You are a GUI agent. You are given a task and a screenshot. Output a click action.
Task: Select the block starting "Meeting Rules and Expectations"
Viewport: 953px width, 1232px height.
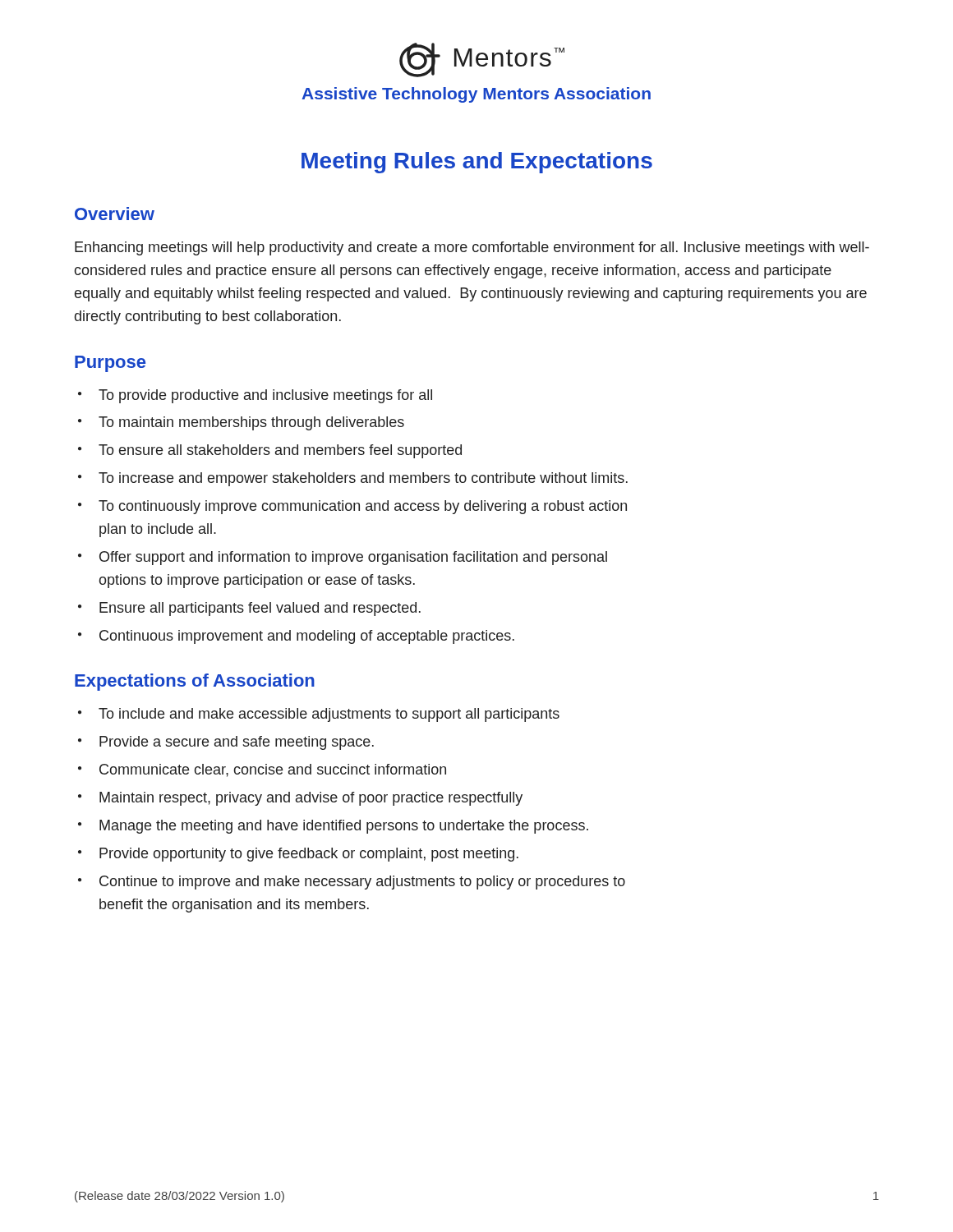(x=476, y=161)
